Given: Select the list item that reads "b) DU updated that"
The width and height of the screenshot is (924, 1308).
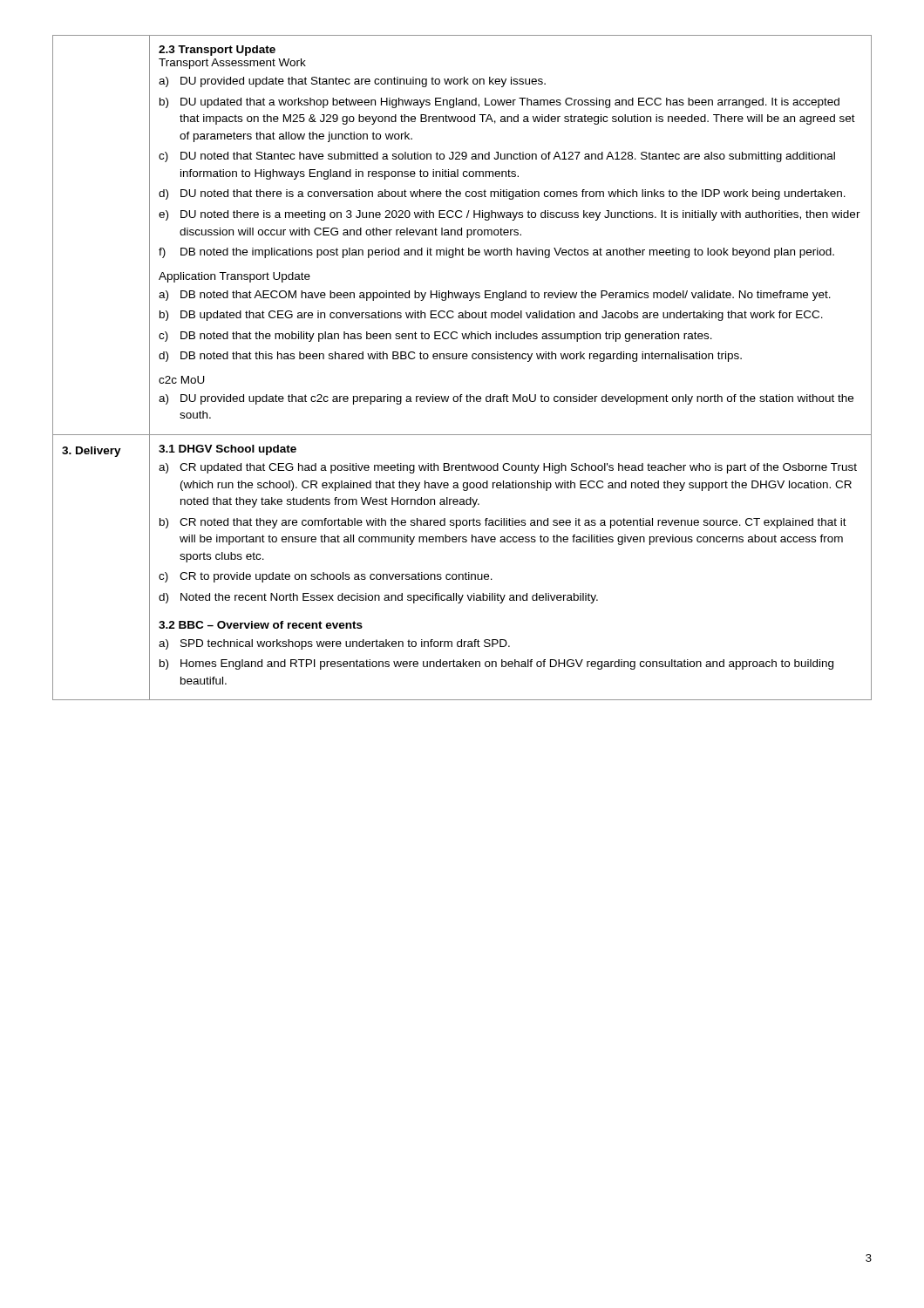Looking at the screenshot, I should [510, 119].
